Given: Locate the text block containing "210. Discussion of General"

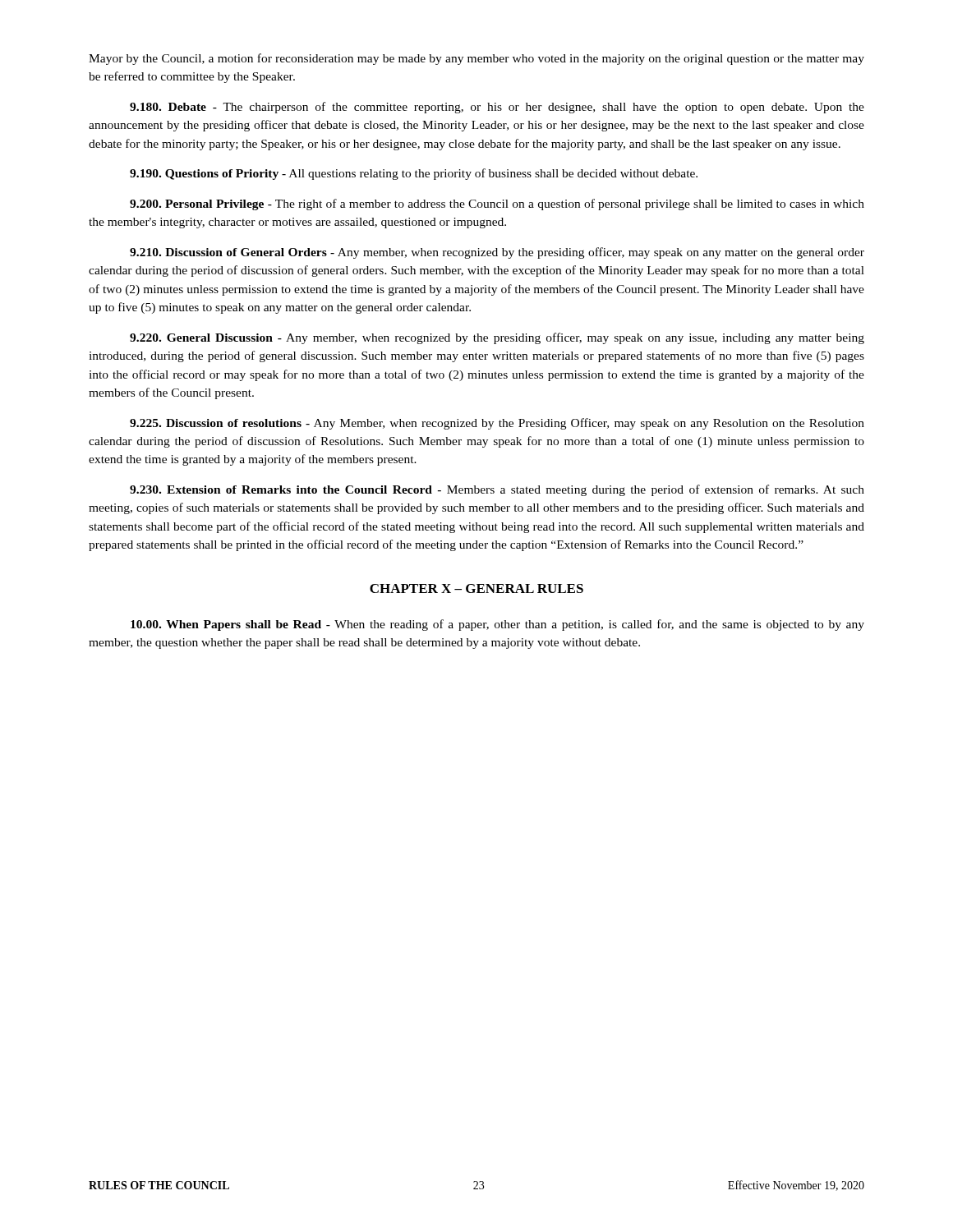Looking at the screenshot, I should (476, 279).
